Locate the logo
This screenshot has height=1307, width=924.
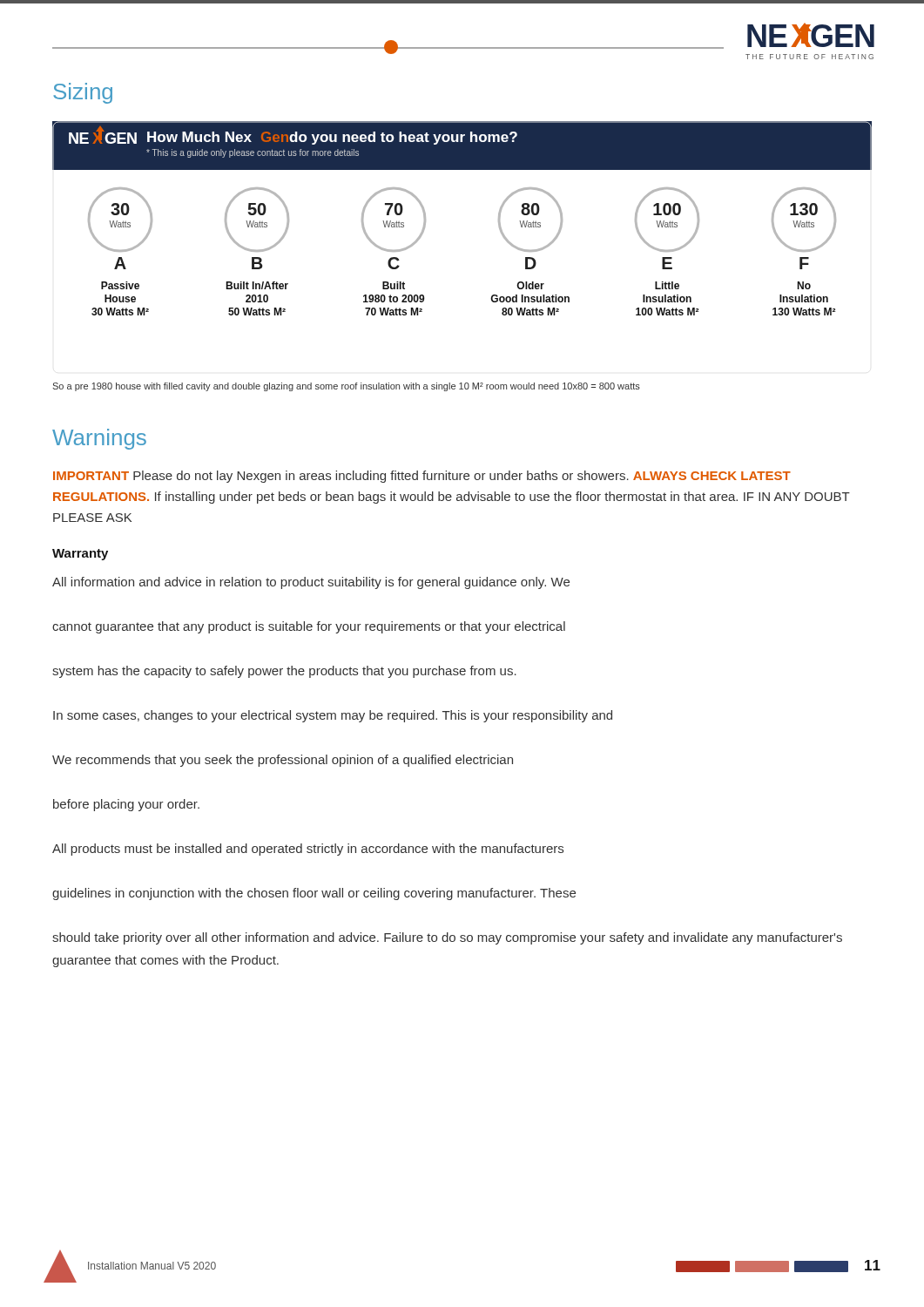pos(813,40)
